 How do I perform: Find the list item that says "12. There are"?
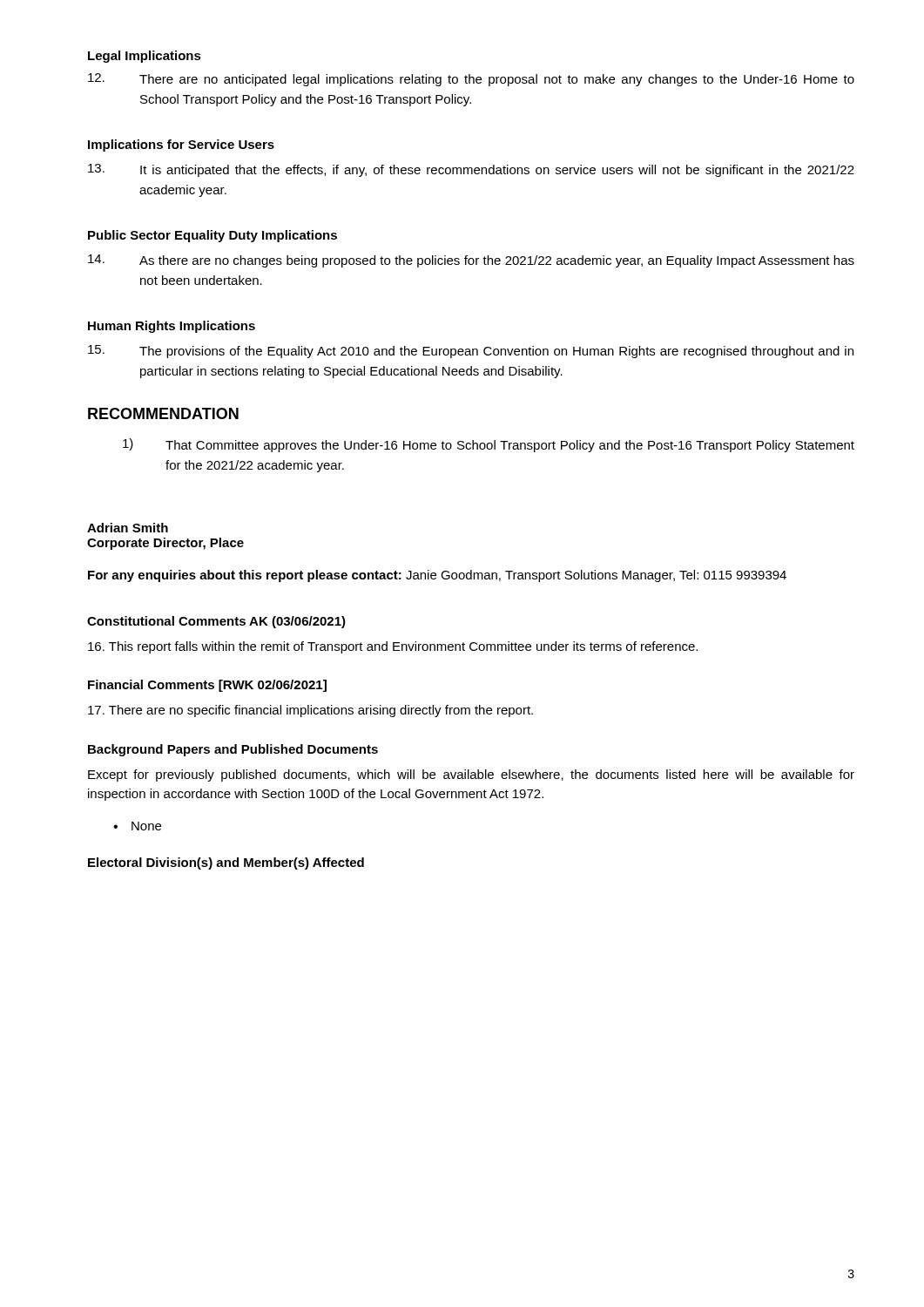471,89
